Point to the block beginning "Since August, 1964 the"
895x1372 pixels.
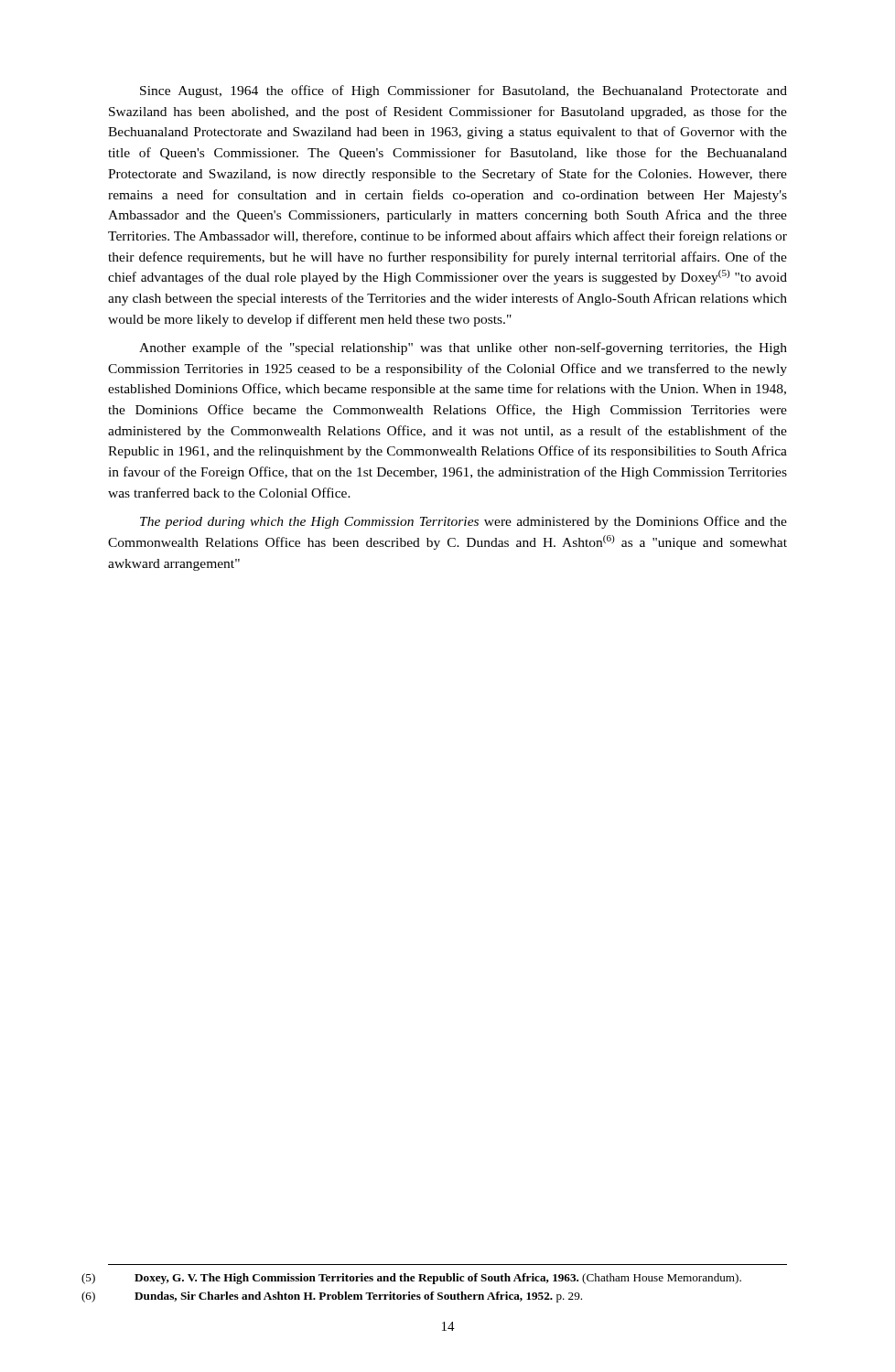[448, 327]
